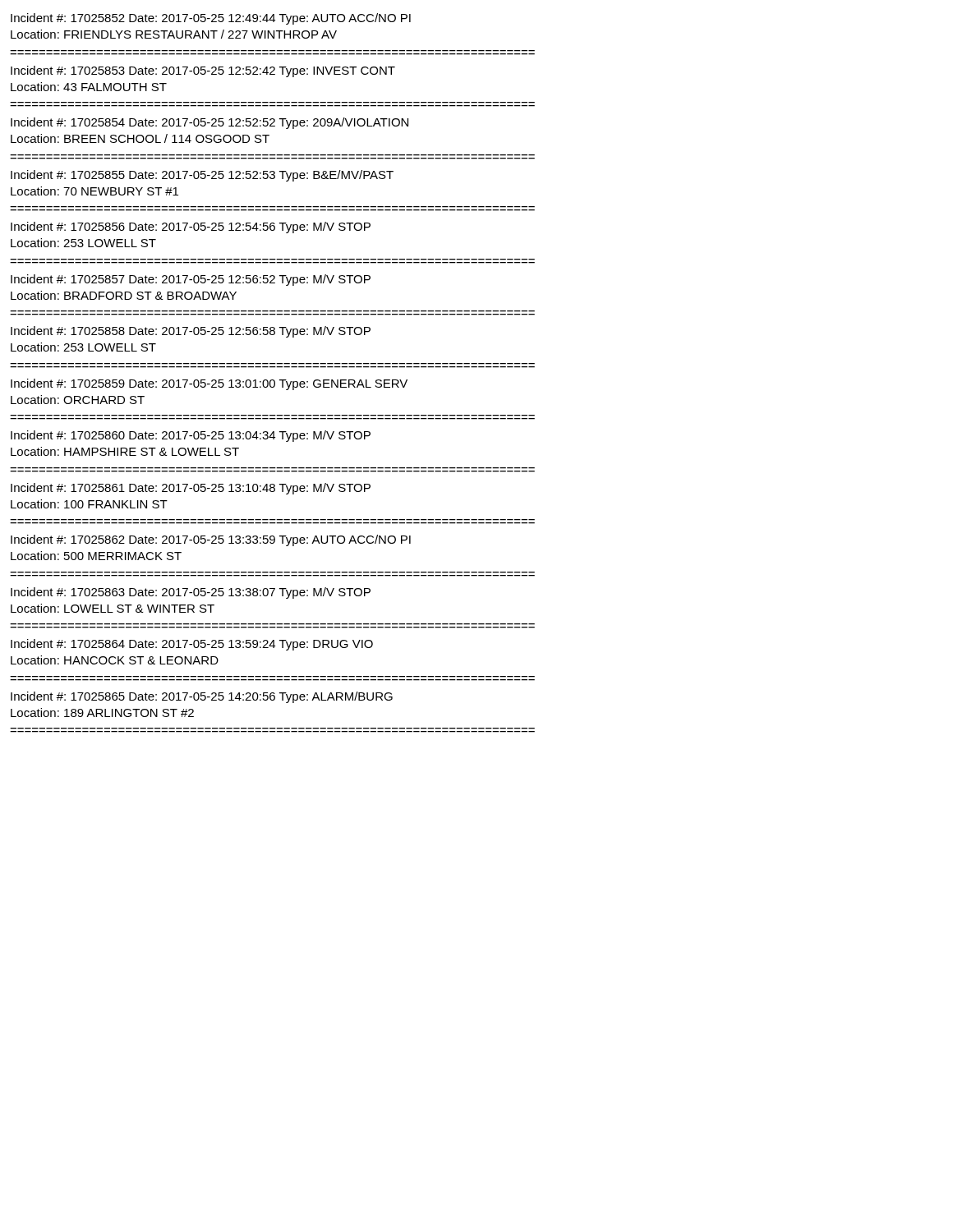Viewport: 953px width, 1232px height.
Task: Click on the list item containing "Incident #: 17025861 Date: 2017-05-25 13:10:48"
Action: (x=191, y=489)
